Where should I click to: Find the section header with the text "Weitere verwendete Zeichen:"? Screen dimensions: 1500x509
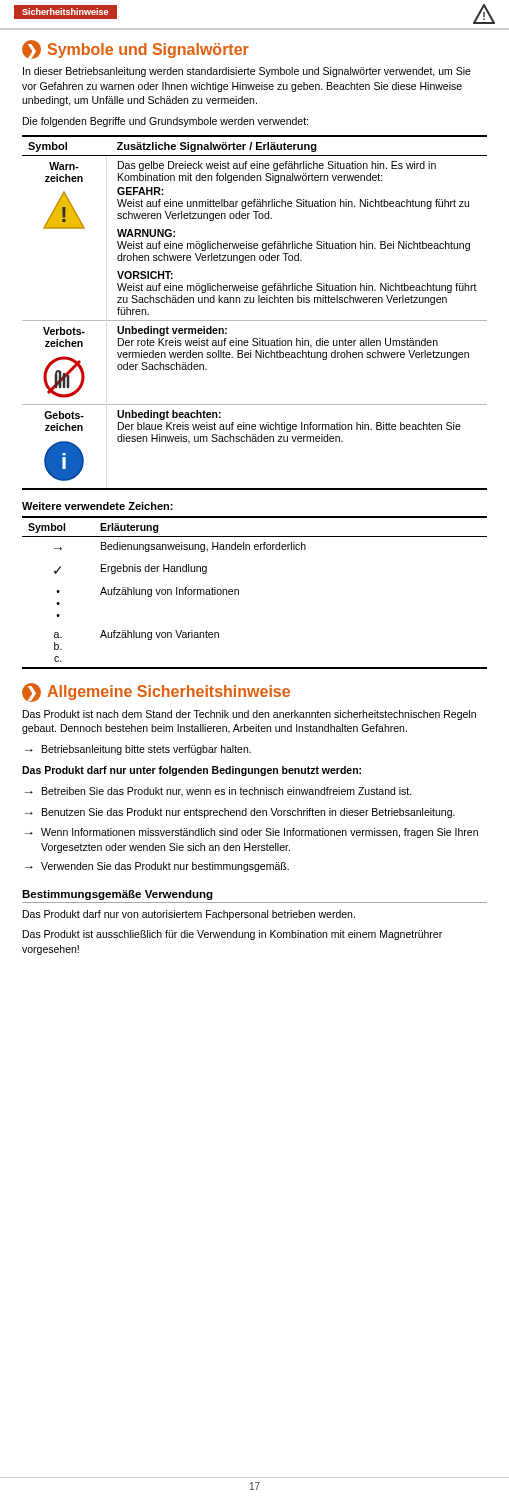(98, 506)
